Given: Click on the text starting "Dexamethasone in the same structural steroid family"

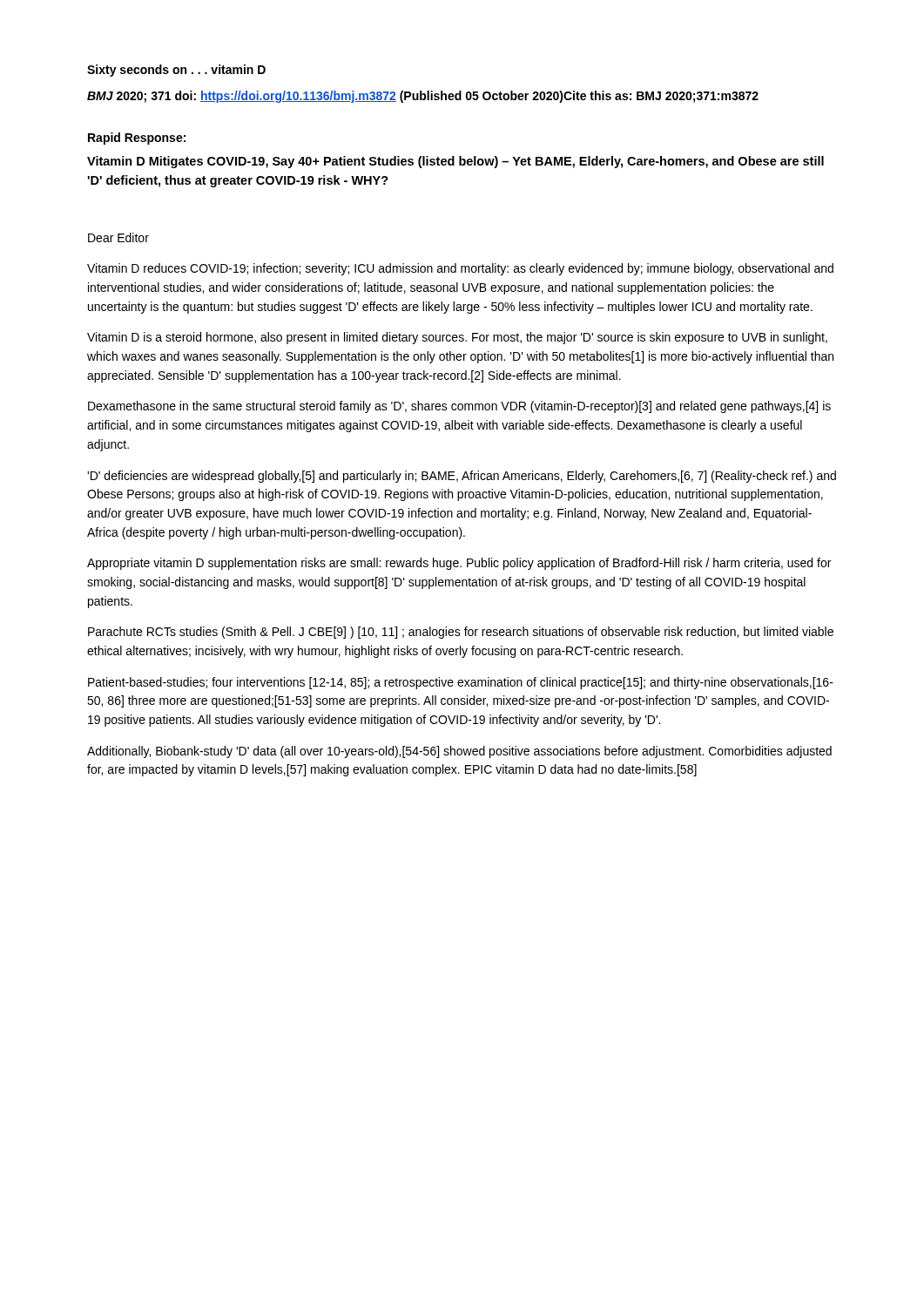Looking at the screenshot, I should (459, 425).
